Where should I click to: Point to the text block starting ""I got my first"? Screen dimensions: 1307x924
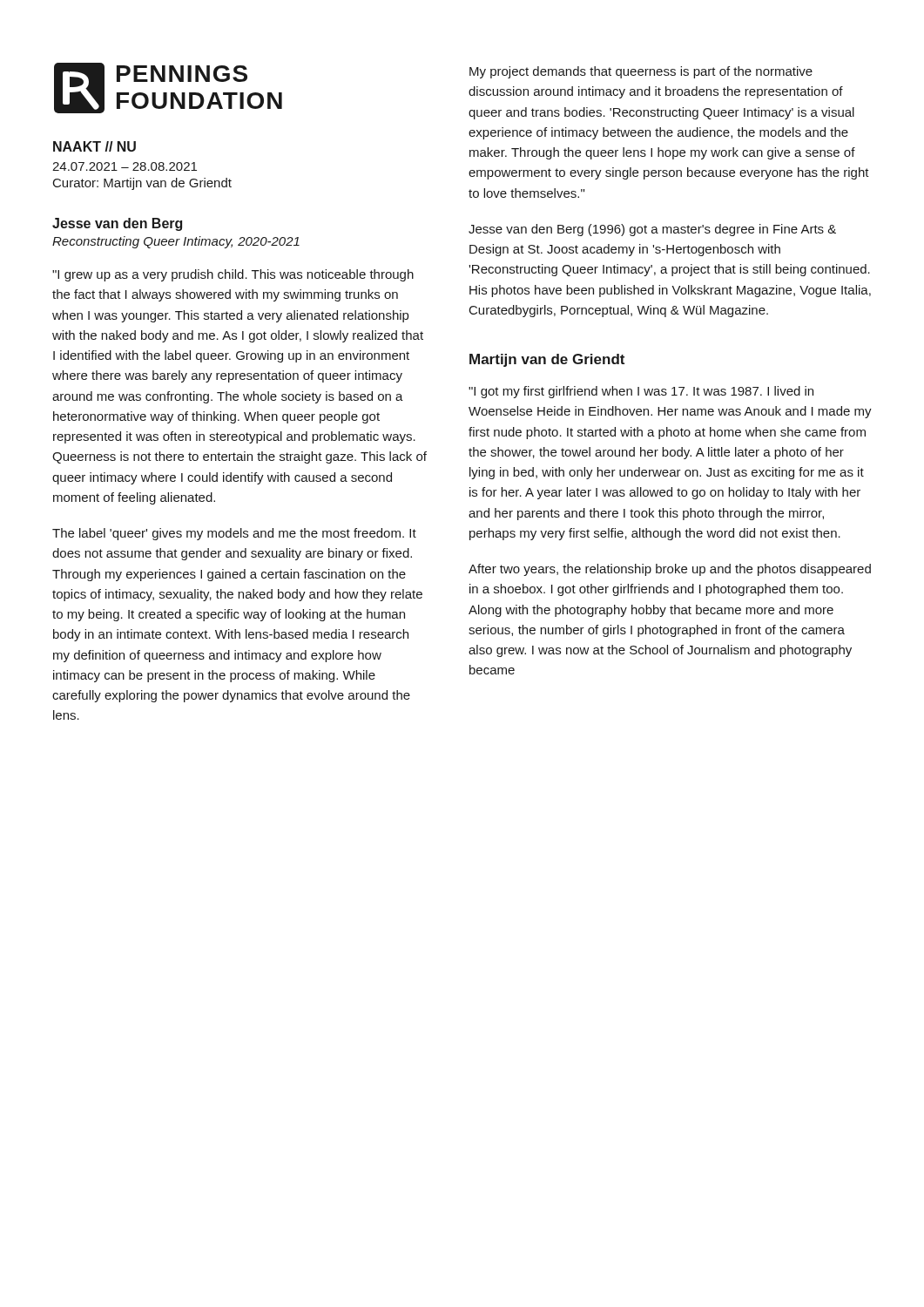670,462
